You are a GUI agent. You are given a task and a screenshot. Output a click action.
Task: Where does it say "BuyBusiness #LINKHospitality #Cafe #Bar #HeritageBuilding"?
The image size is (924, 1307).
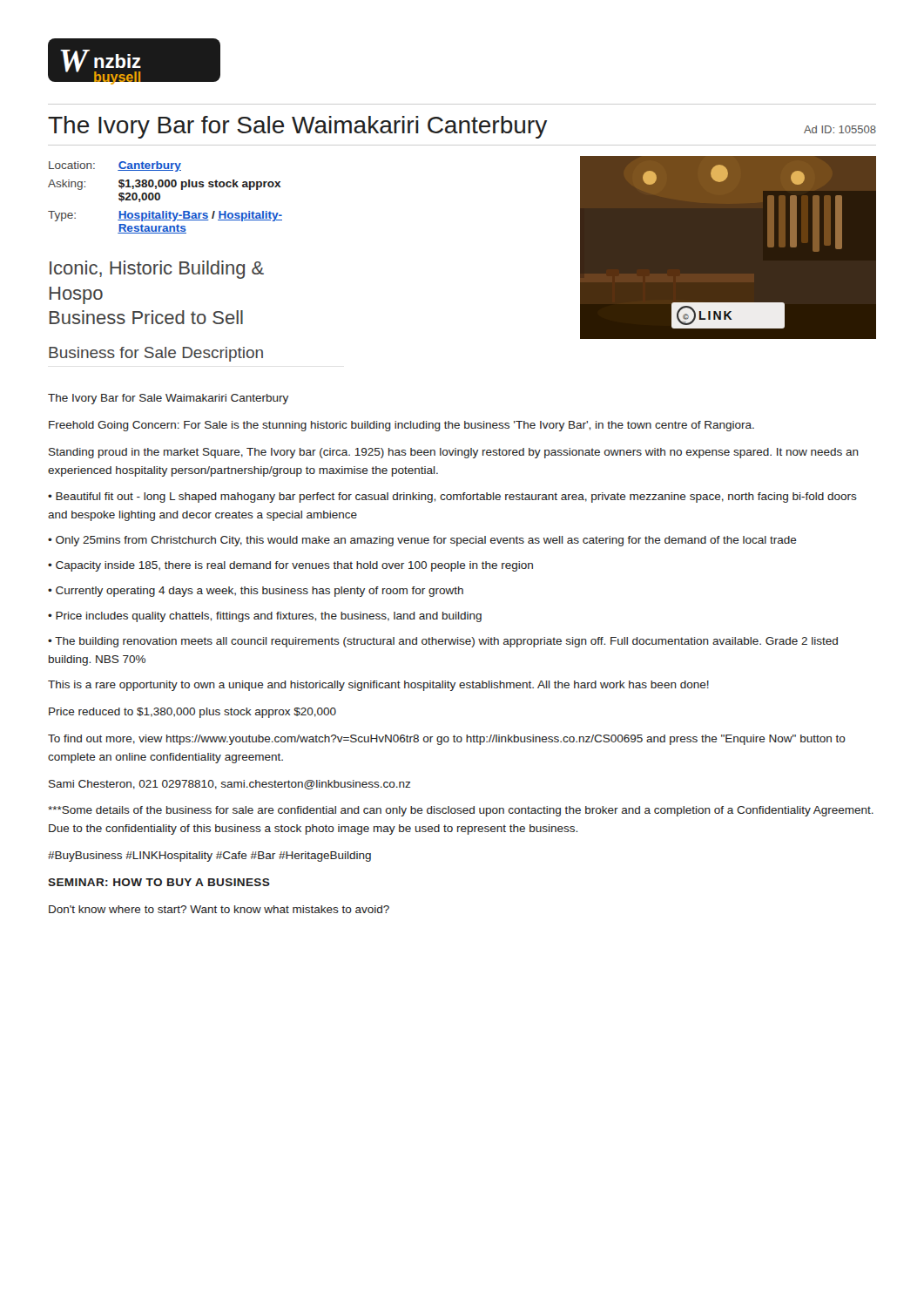click(210, 855)
